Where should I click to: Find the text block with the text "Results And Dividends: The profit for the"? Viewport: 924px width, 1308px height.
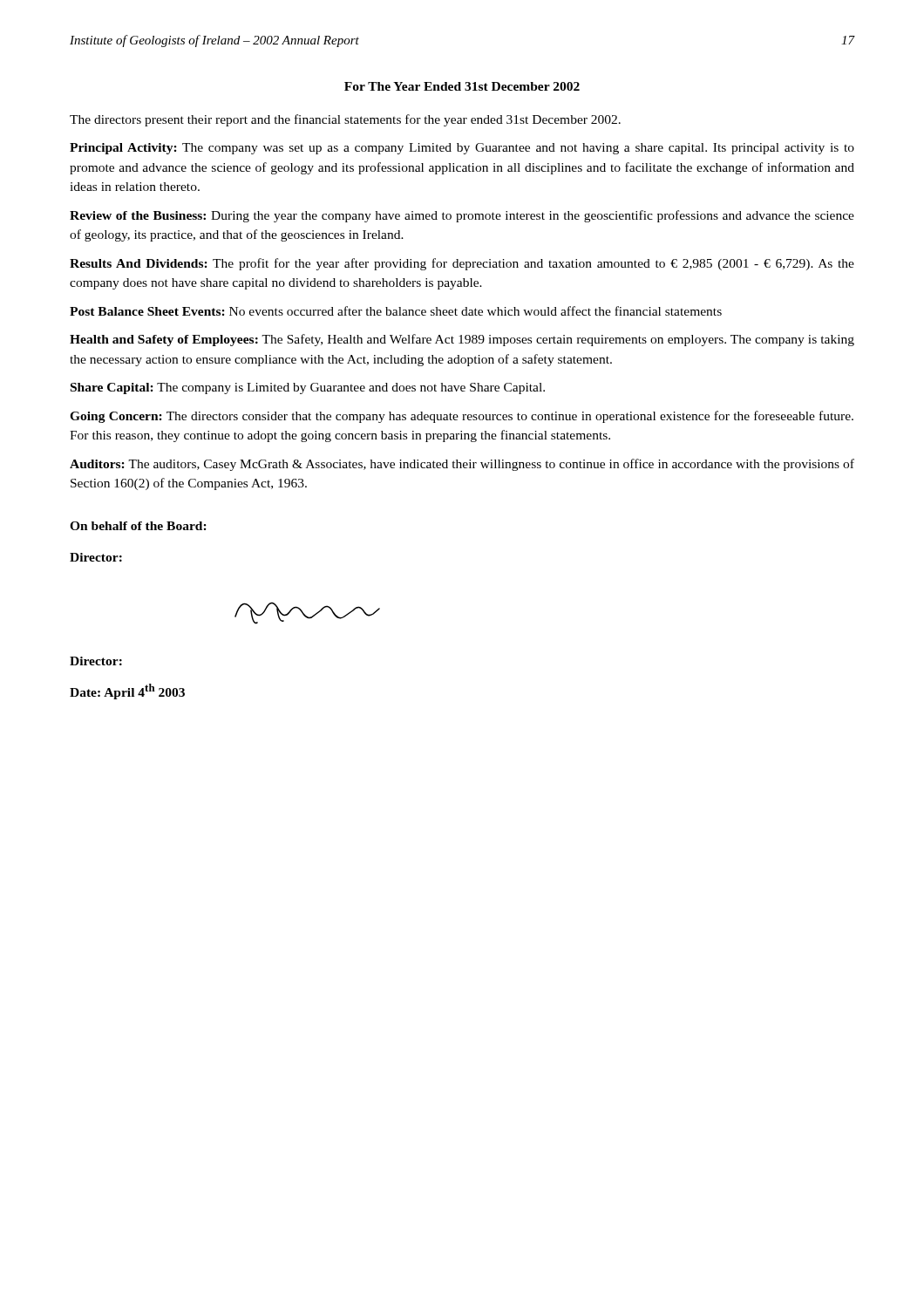462,273
